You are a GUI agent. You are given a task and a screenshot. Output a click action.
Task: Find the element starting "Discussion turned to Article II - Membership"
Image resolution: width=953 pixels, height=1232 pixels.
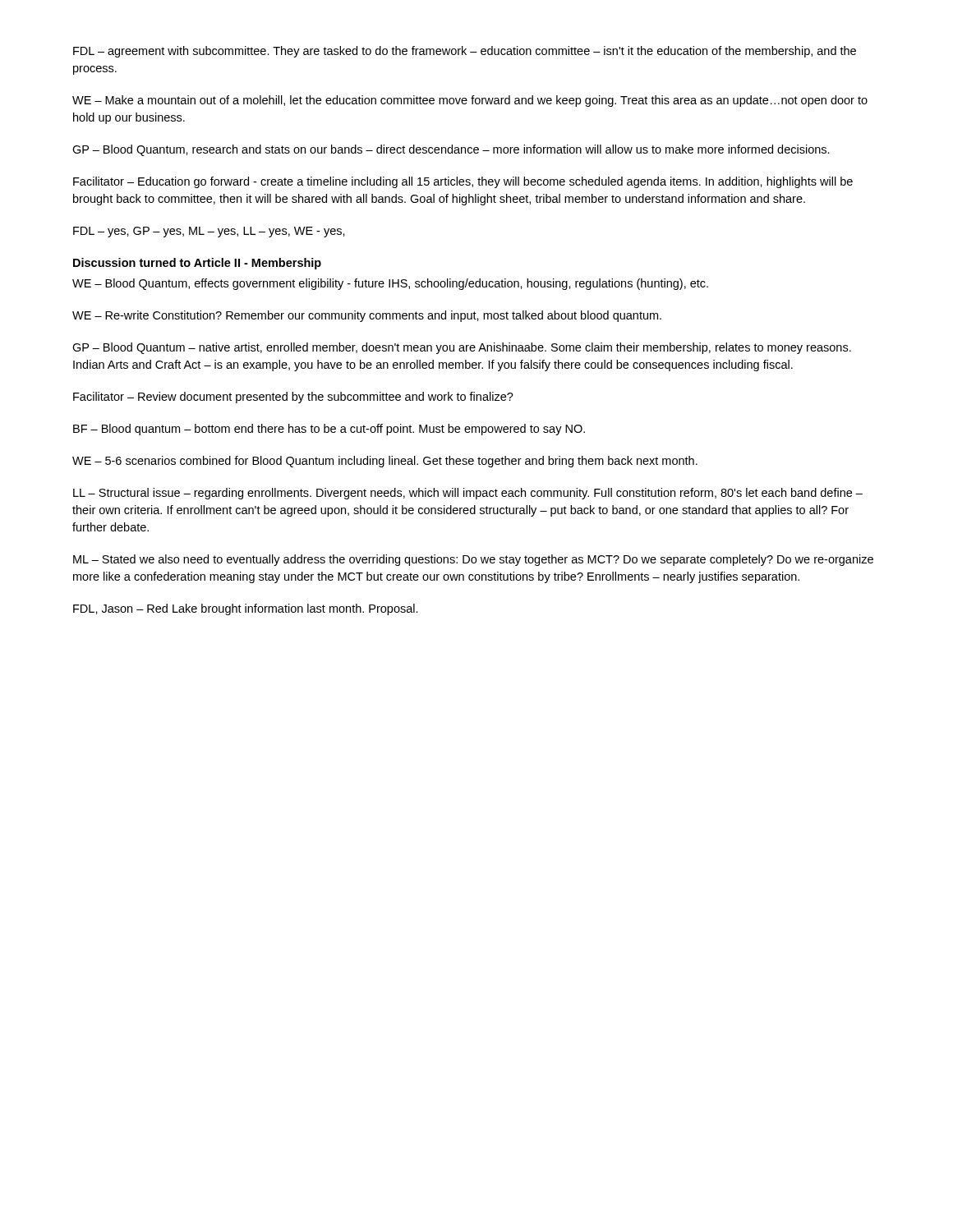[x=197, y=263]
